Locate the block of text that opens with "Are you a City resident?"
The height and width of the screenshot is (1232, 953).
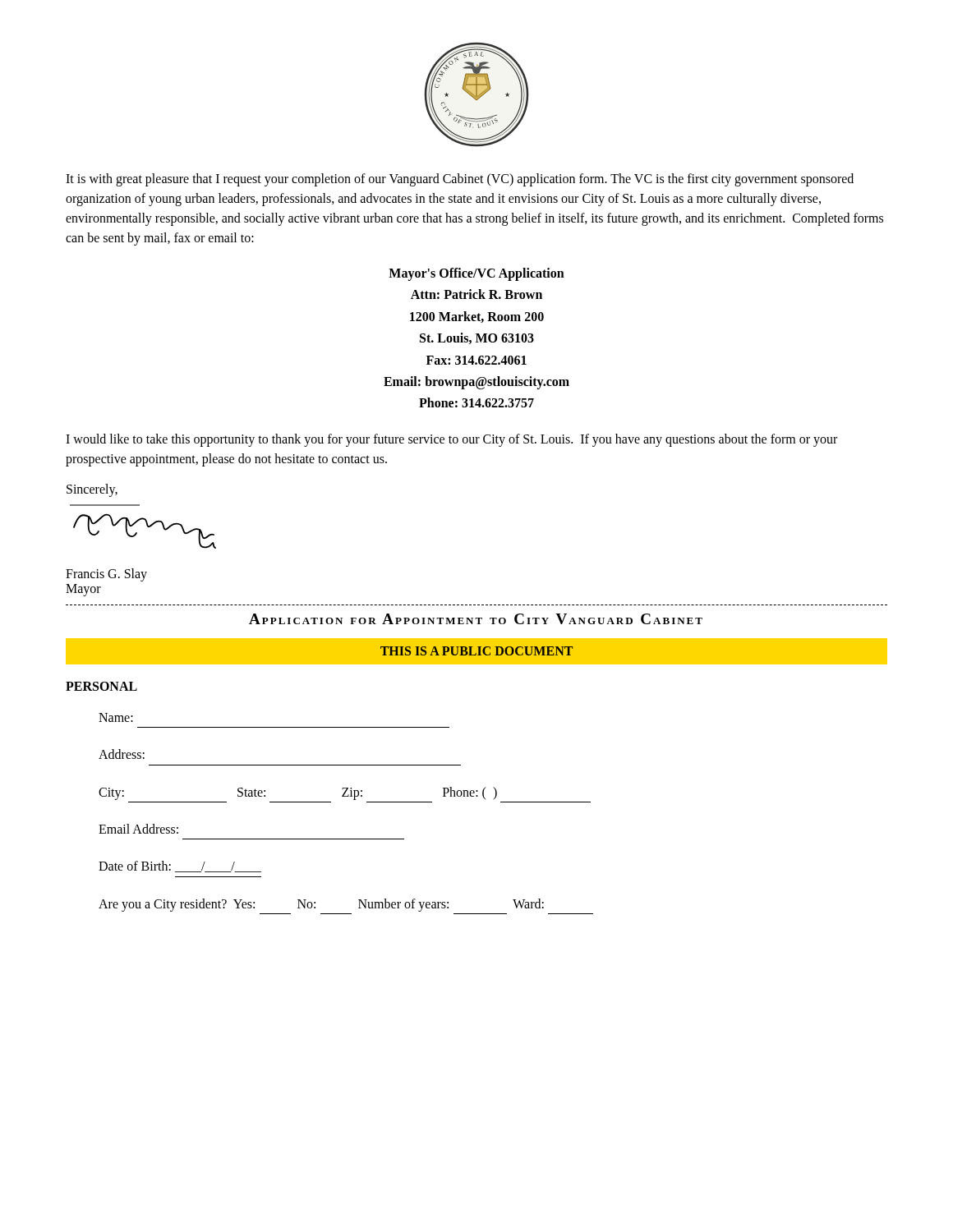tap(346, 905)
